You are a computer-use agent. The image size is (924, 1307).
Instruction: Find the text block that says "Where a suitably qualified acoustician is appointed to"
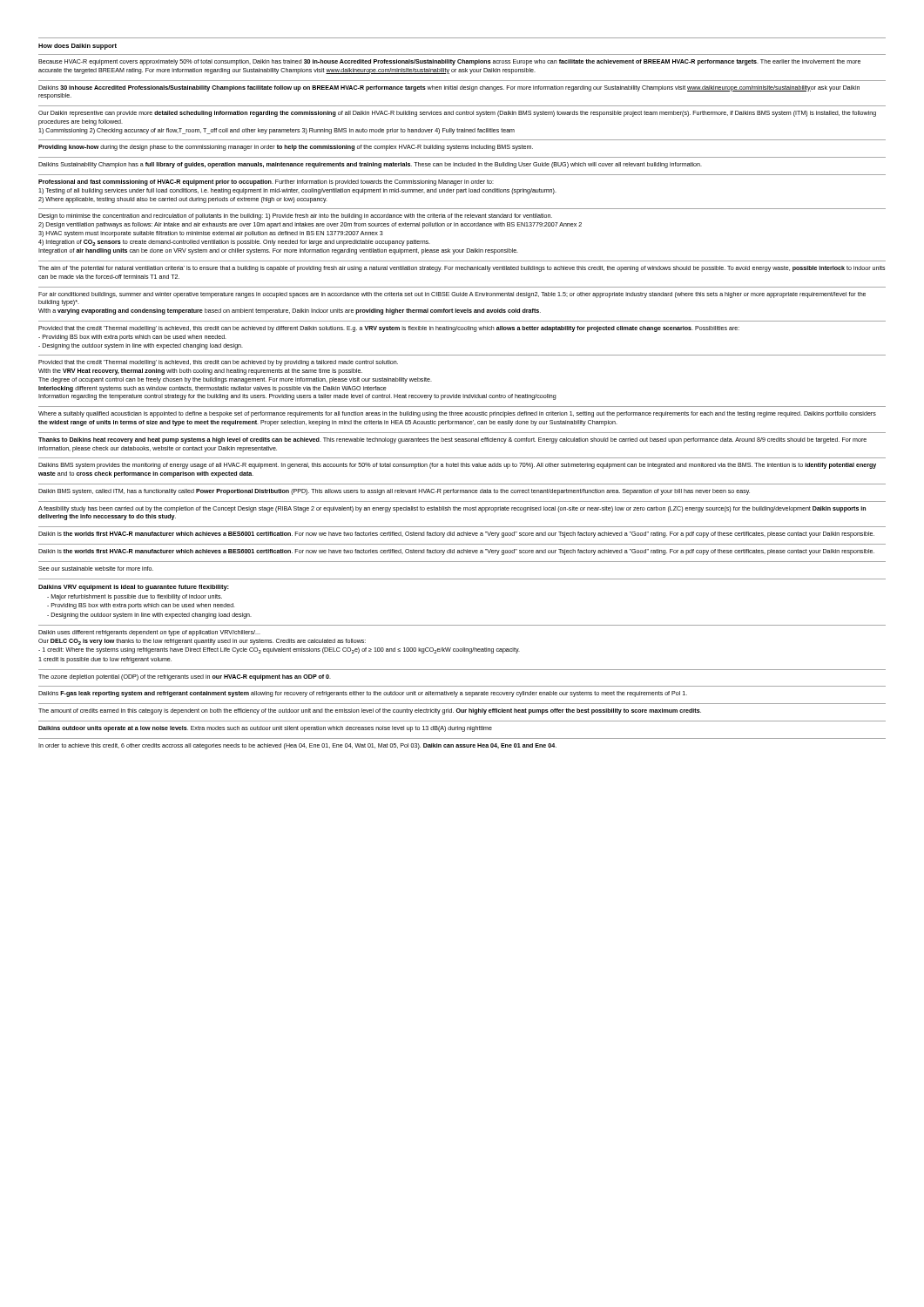[x=457, y=418]
